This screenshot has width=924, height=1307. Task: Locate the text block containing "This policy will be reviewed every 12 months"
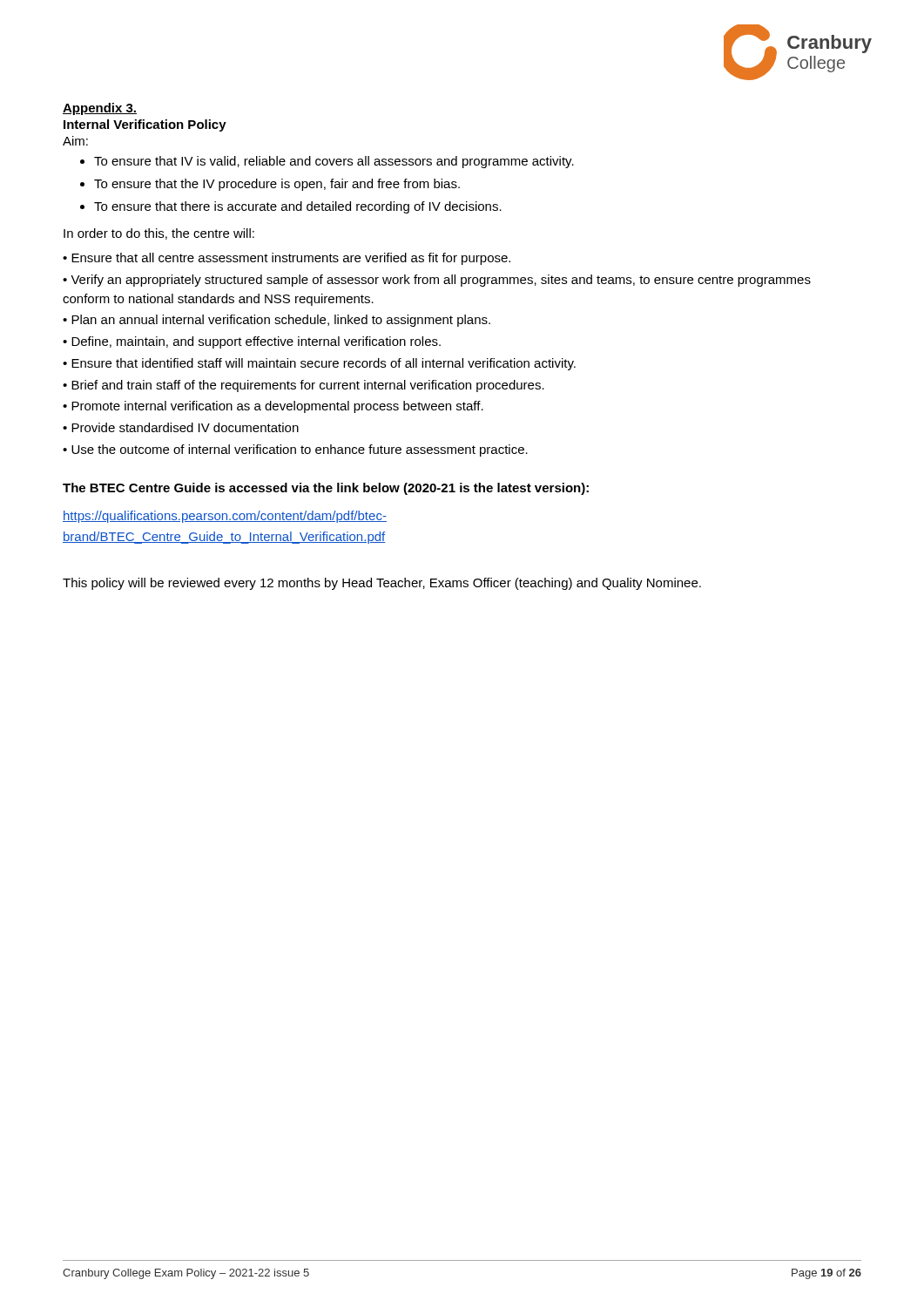pyautogui.click(x=382, y=583)
